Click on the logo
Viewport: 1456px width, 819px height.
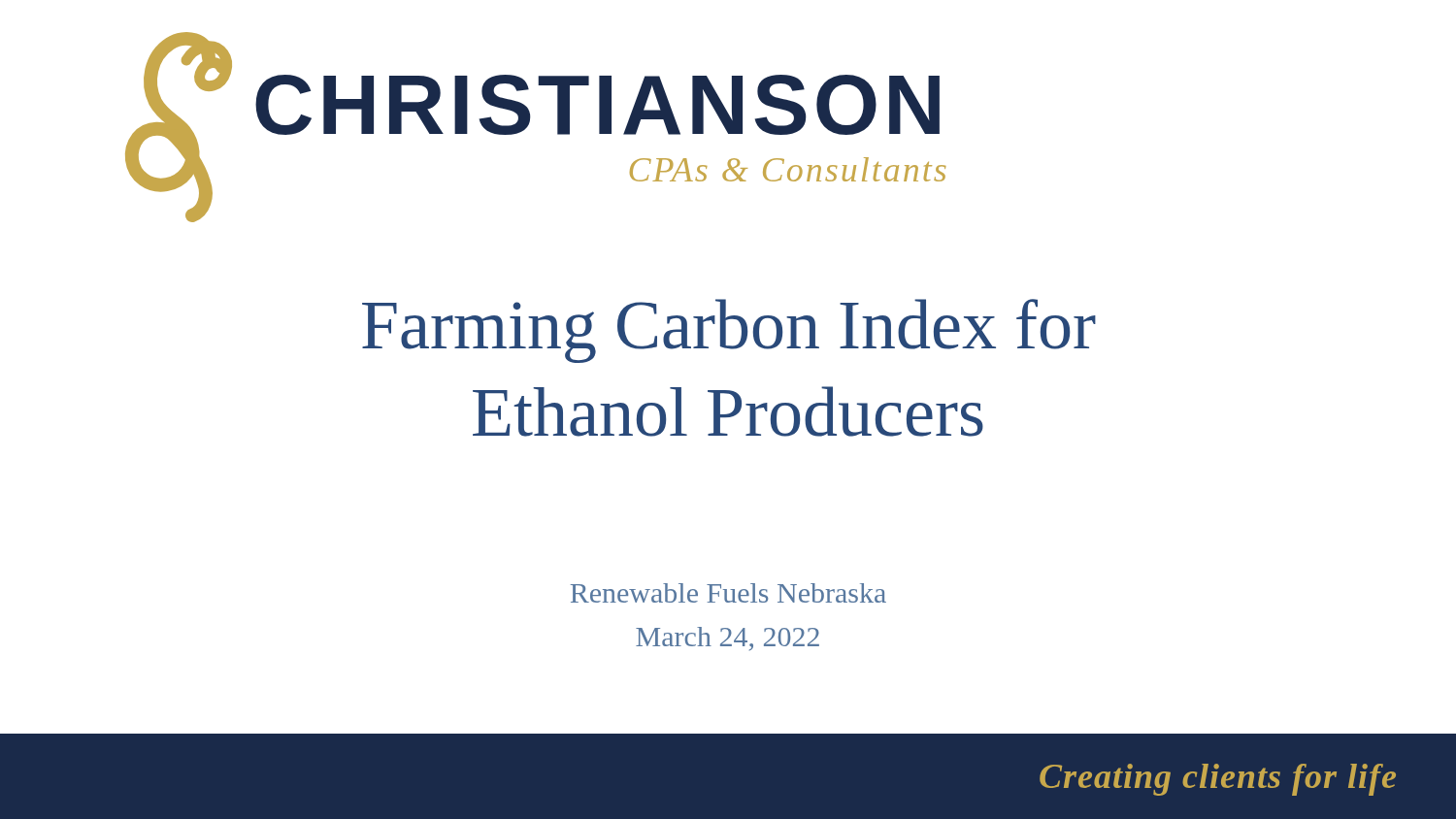point(533,126)
